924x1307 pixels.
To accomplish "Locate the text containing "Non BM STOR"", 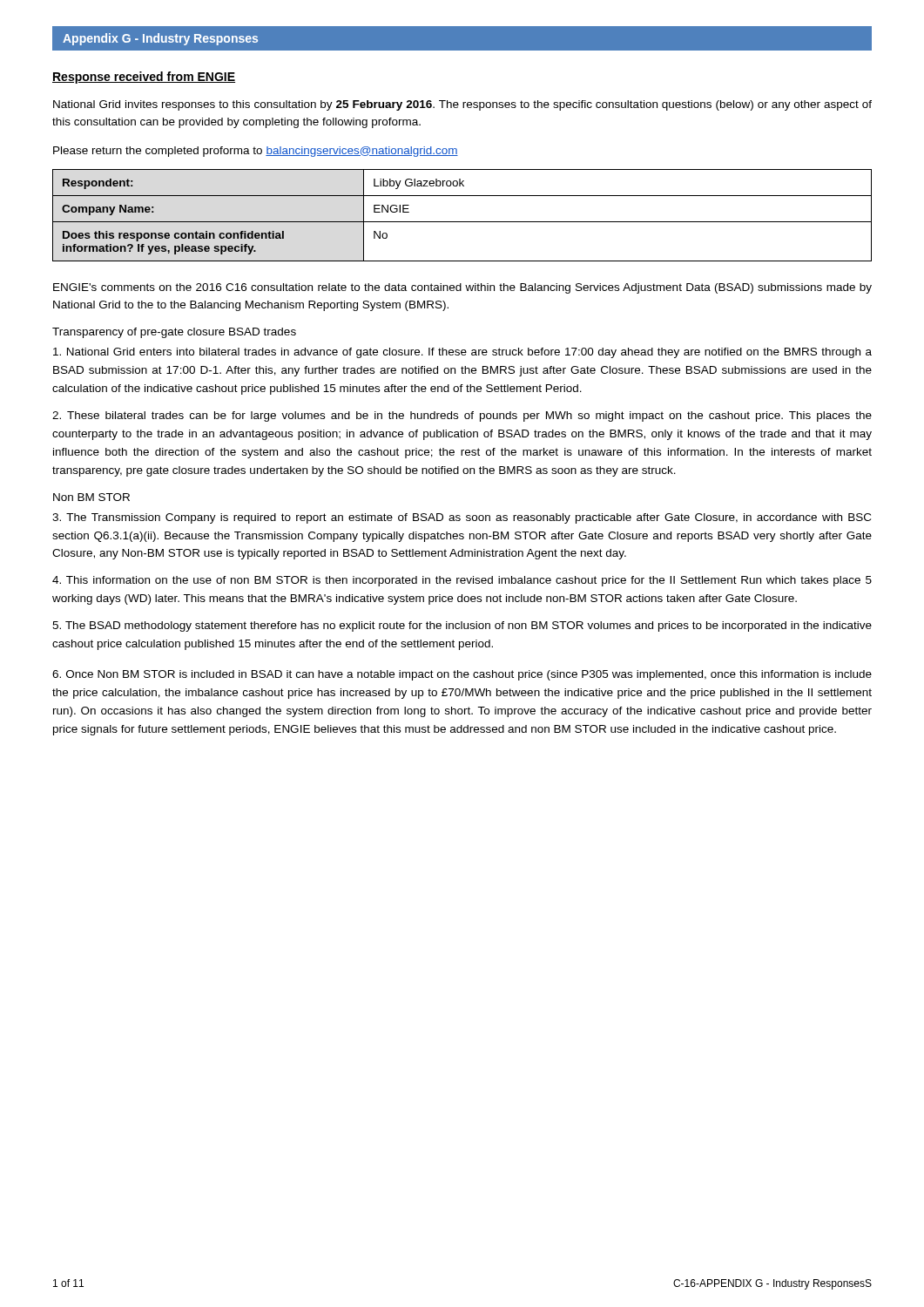I will click(91, 497).
